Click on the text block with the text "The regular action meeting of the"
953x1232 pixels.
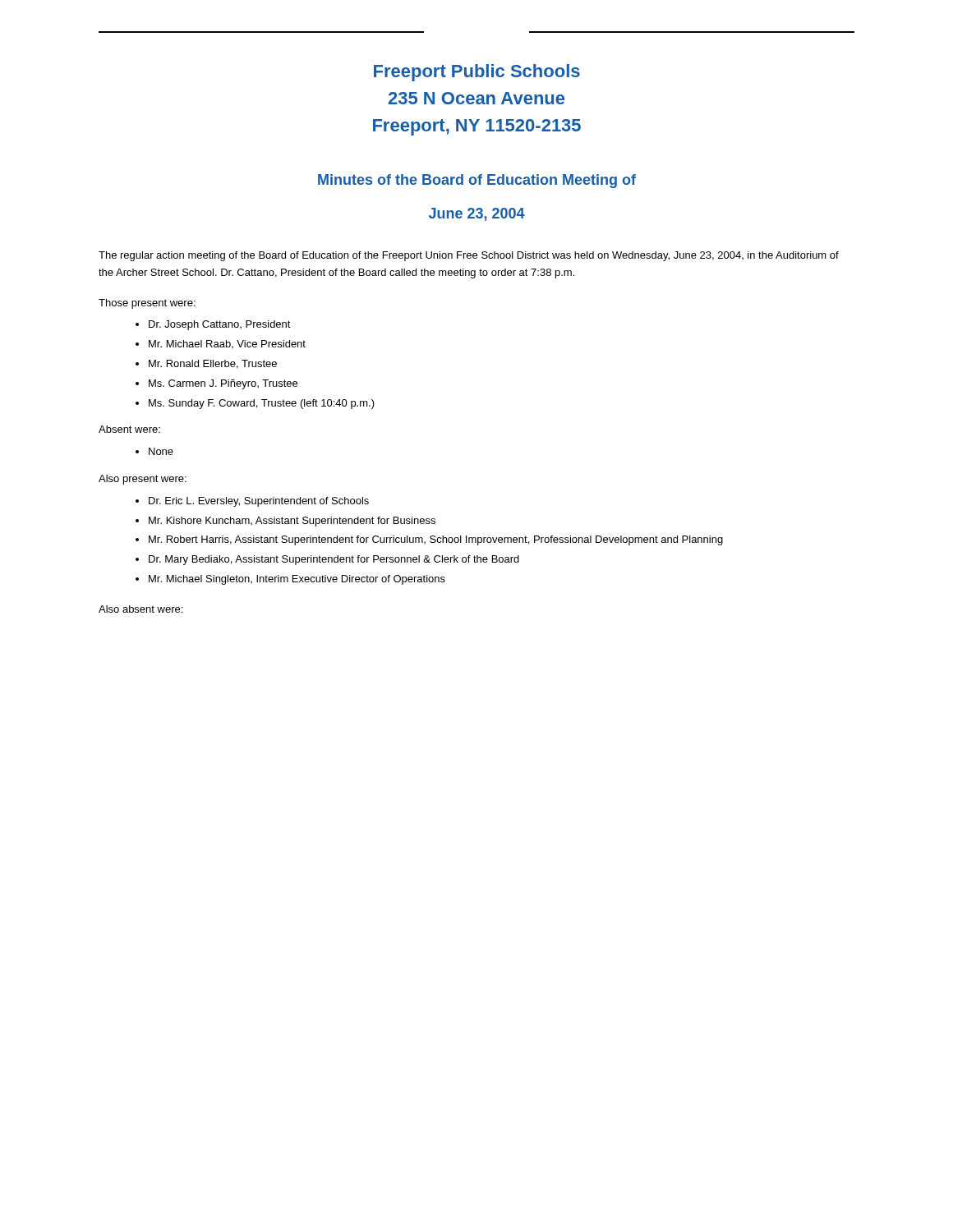click(469, 264)
